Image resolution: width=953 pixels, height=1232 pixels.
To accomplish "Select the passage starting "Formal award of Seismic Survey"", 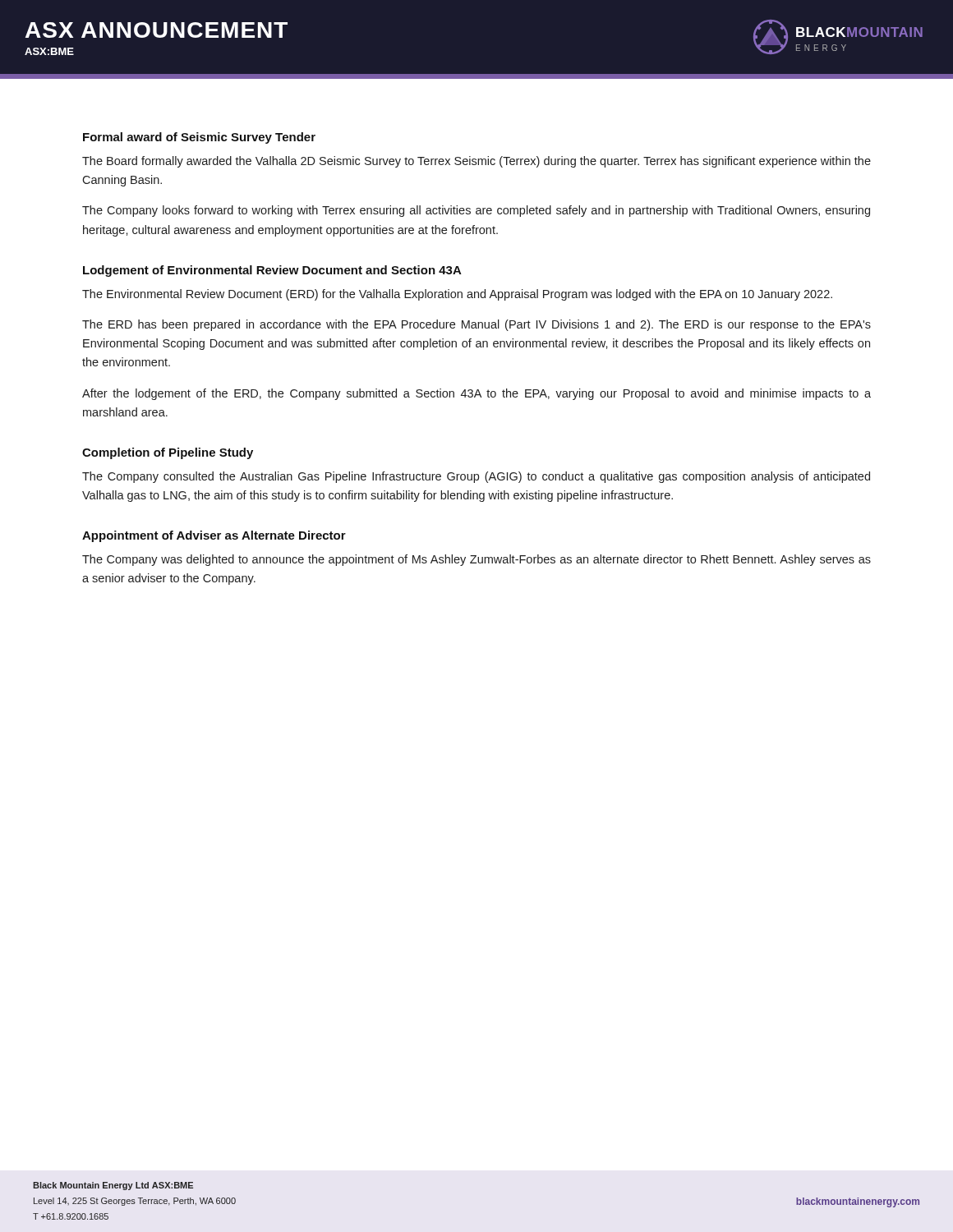I will coord(199,137).
